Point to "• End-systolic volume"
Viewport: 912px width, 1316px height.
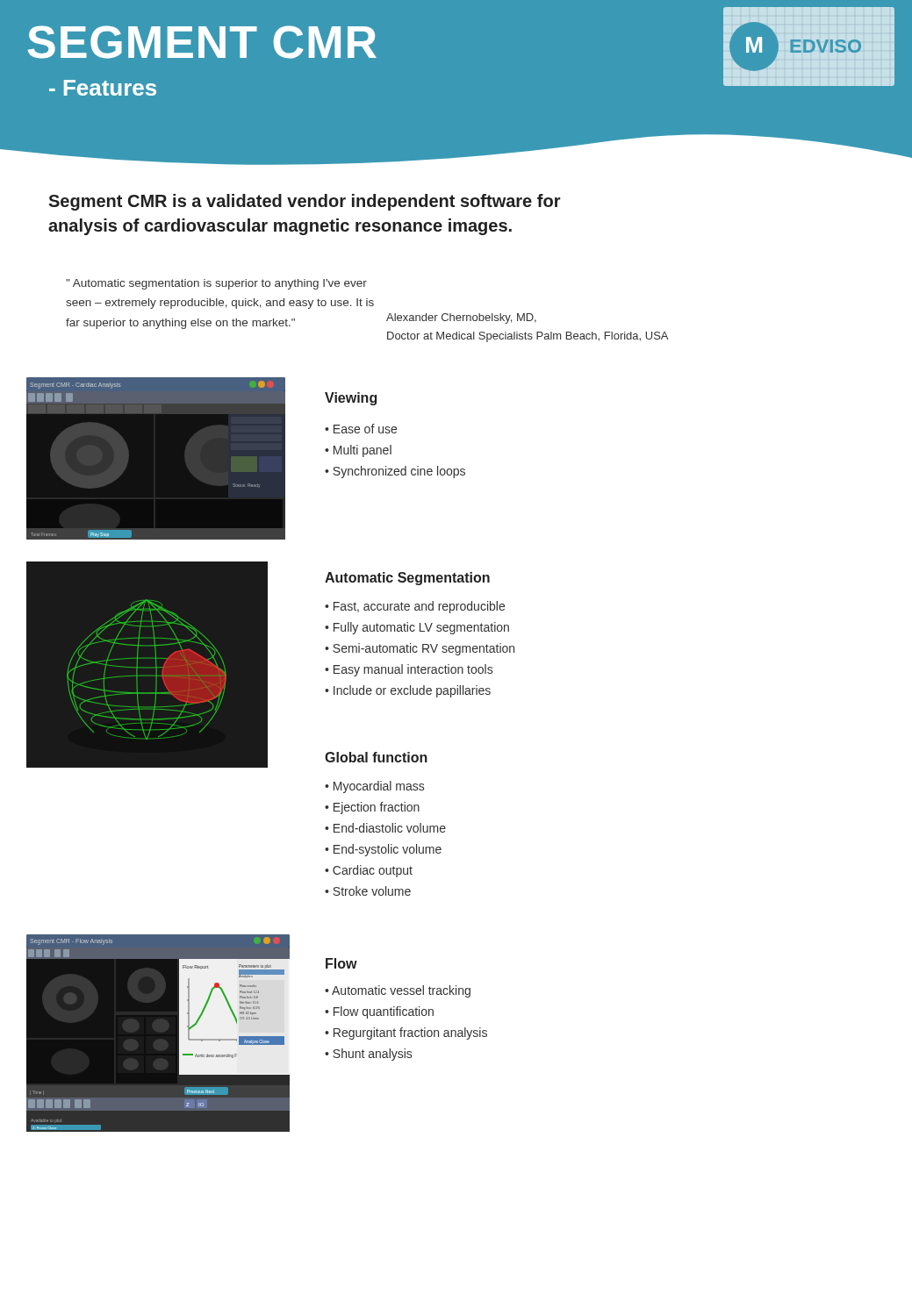click(x=383, y=849)
